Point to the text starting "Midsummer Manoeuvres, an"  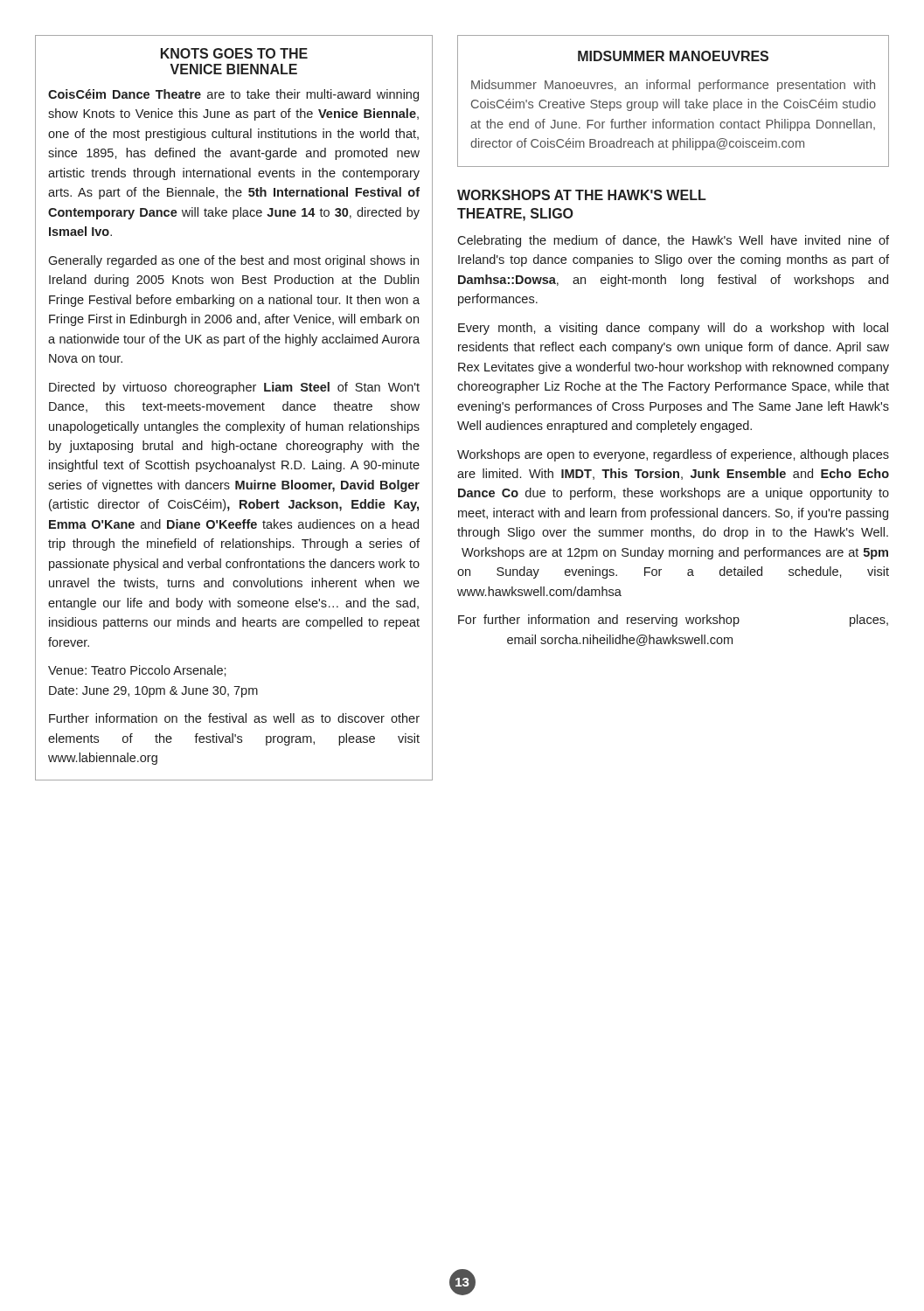tap(673, 114)
